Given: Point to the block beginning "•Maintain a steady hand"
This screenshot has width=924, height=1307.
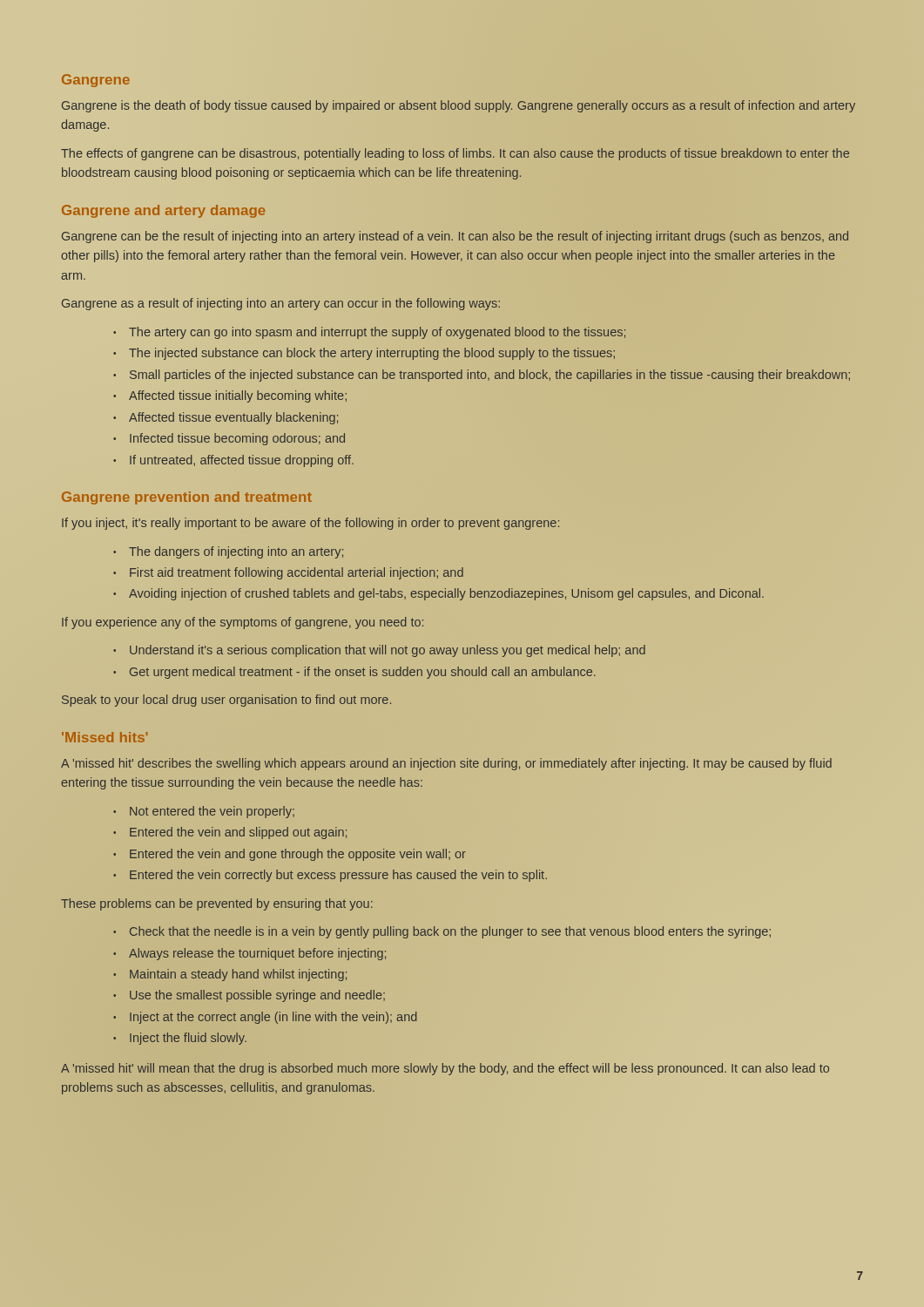Looking at the screenshot, I should 231,974.
